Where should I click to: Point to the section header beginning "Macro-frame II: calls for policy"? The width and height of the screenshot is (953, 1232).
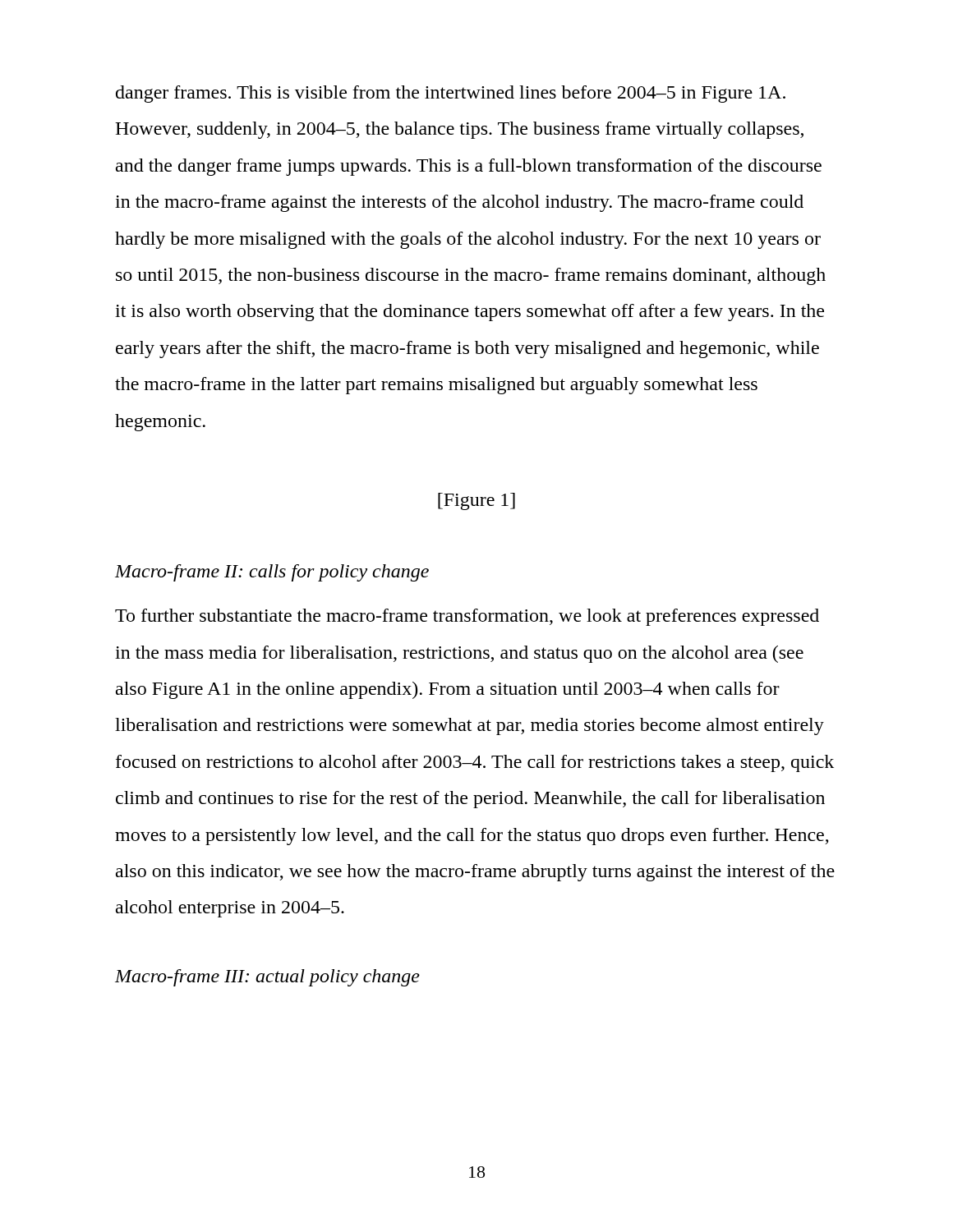(x=272, y=571)
